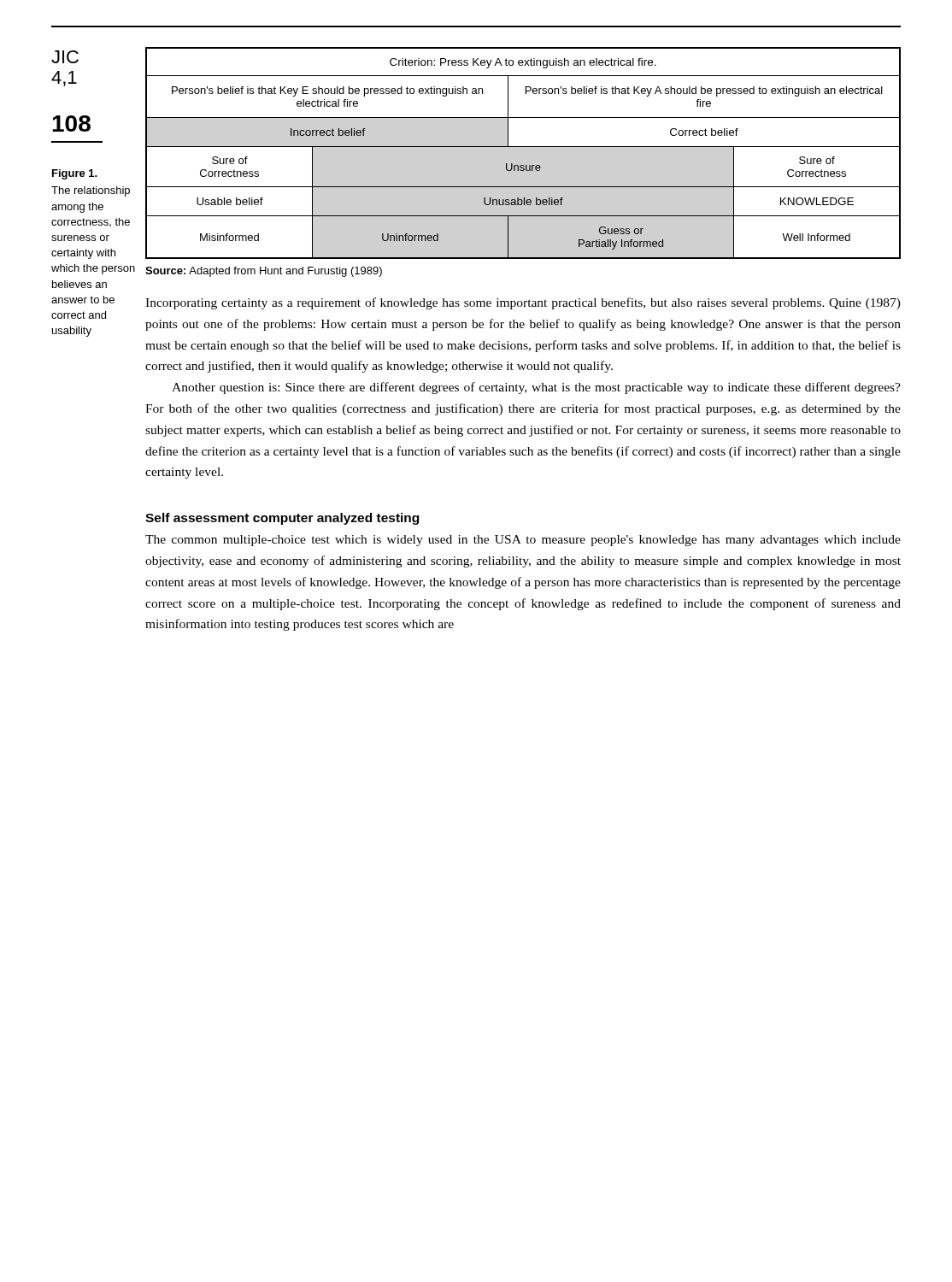The width and height of the screenshot is (952, 1282).
Task: Select the caption with the text "Figure 1. The"
Action: [x=94, y=253]
